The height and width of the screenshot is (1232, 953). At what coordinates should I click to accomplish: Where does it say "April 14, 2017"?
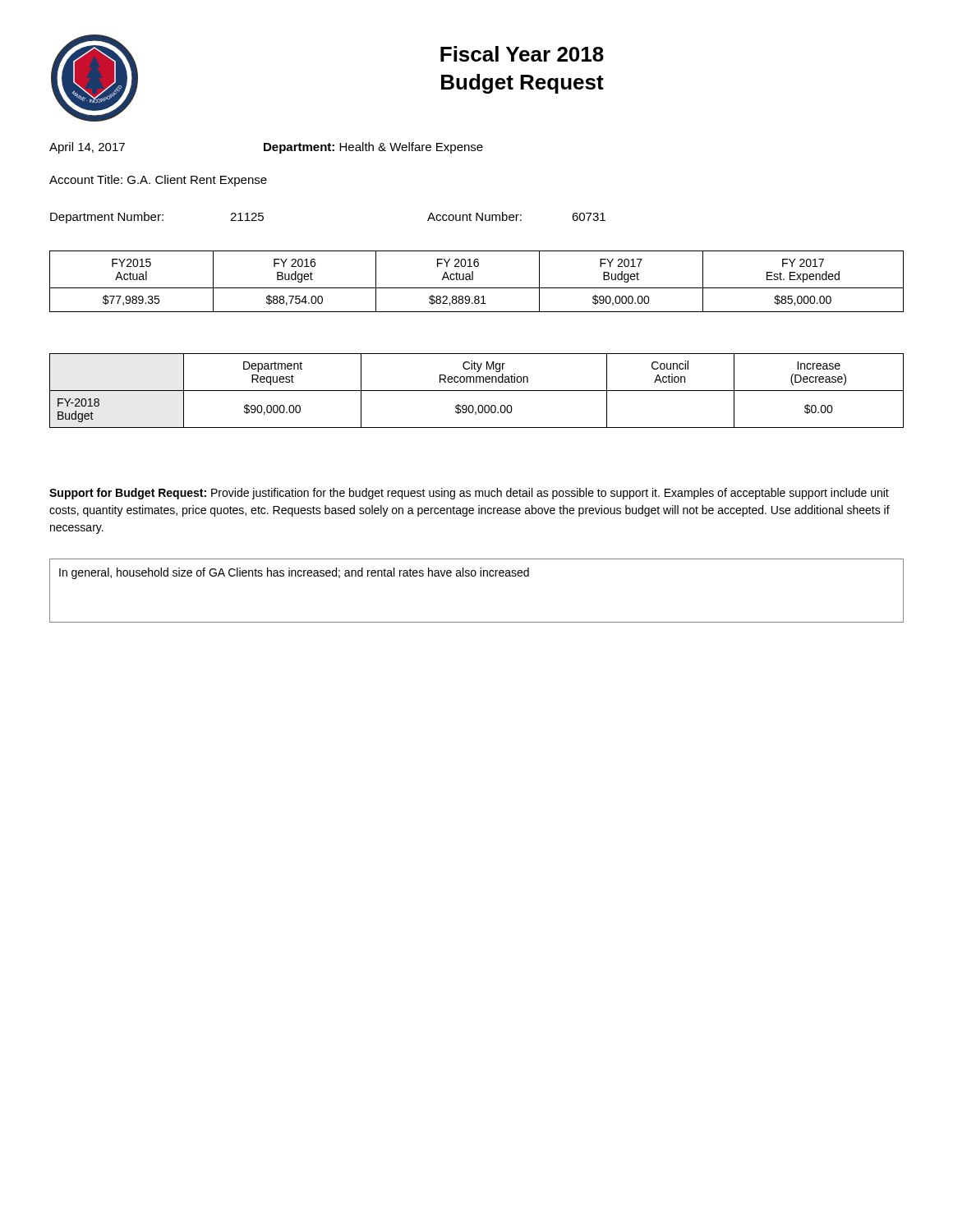click(x=87, y=147)
